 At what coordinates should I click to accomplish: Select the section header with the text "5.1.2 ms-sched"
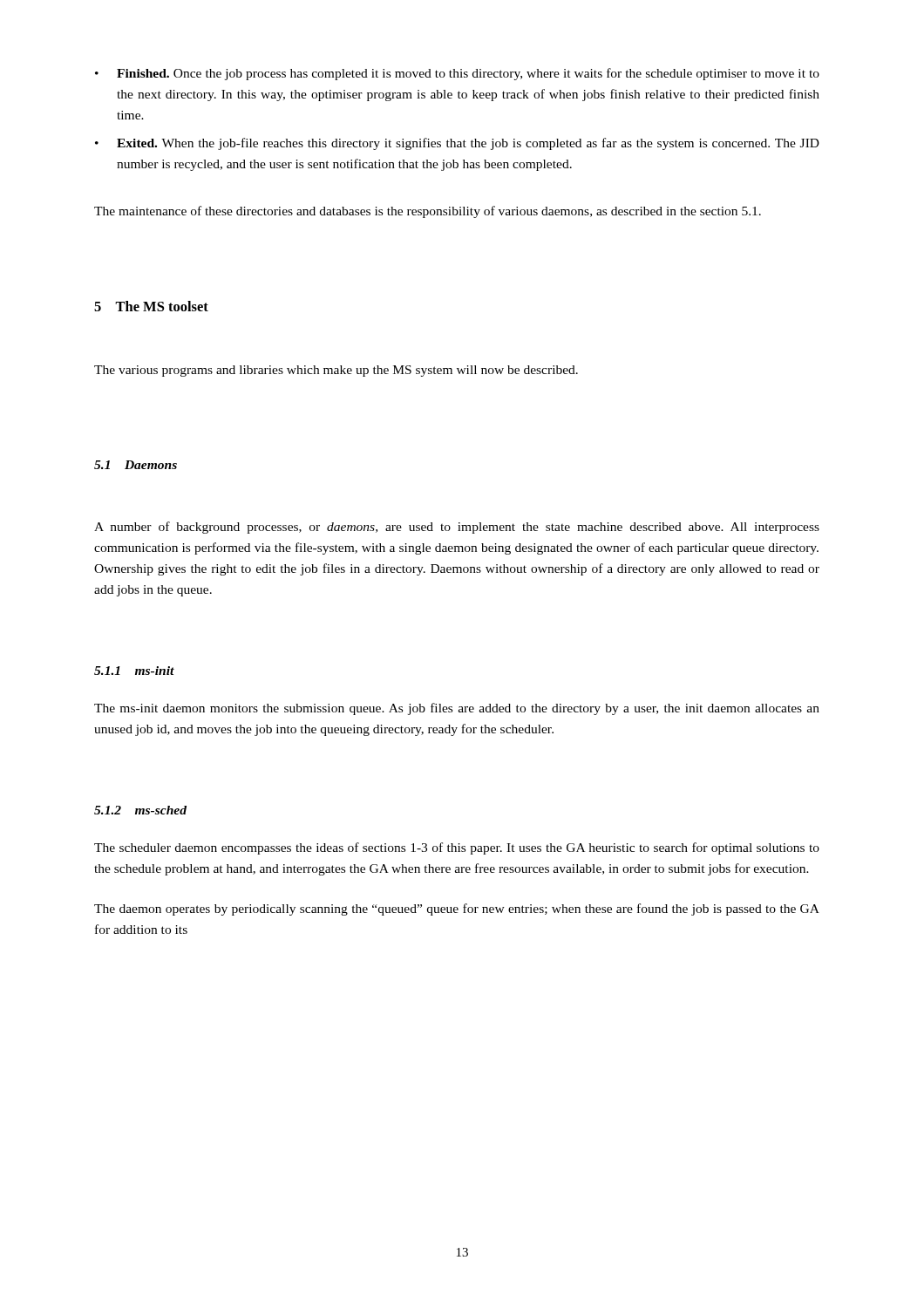[x=140, y=810]
